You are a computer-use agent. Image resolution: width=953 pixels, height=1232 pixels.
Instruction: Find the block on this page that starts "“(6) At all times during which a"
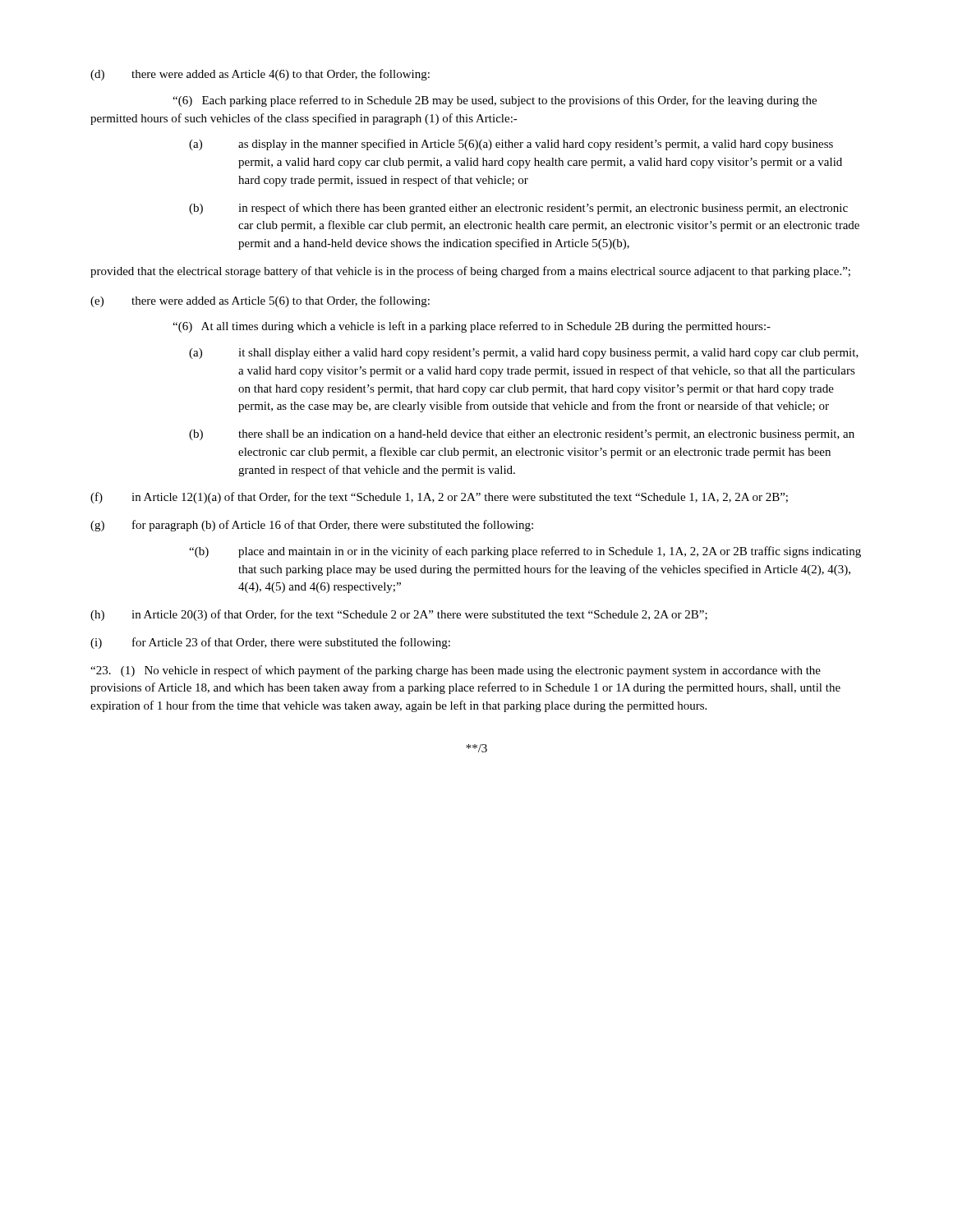point(472,326)
